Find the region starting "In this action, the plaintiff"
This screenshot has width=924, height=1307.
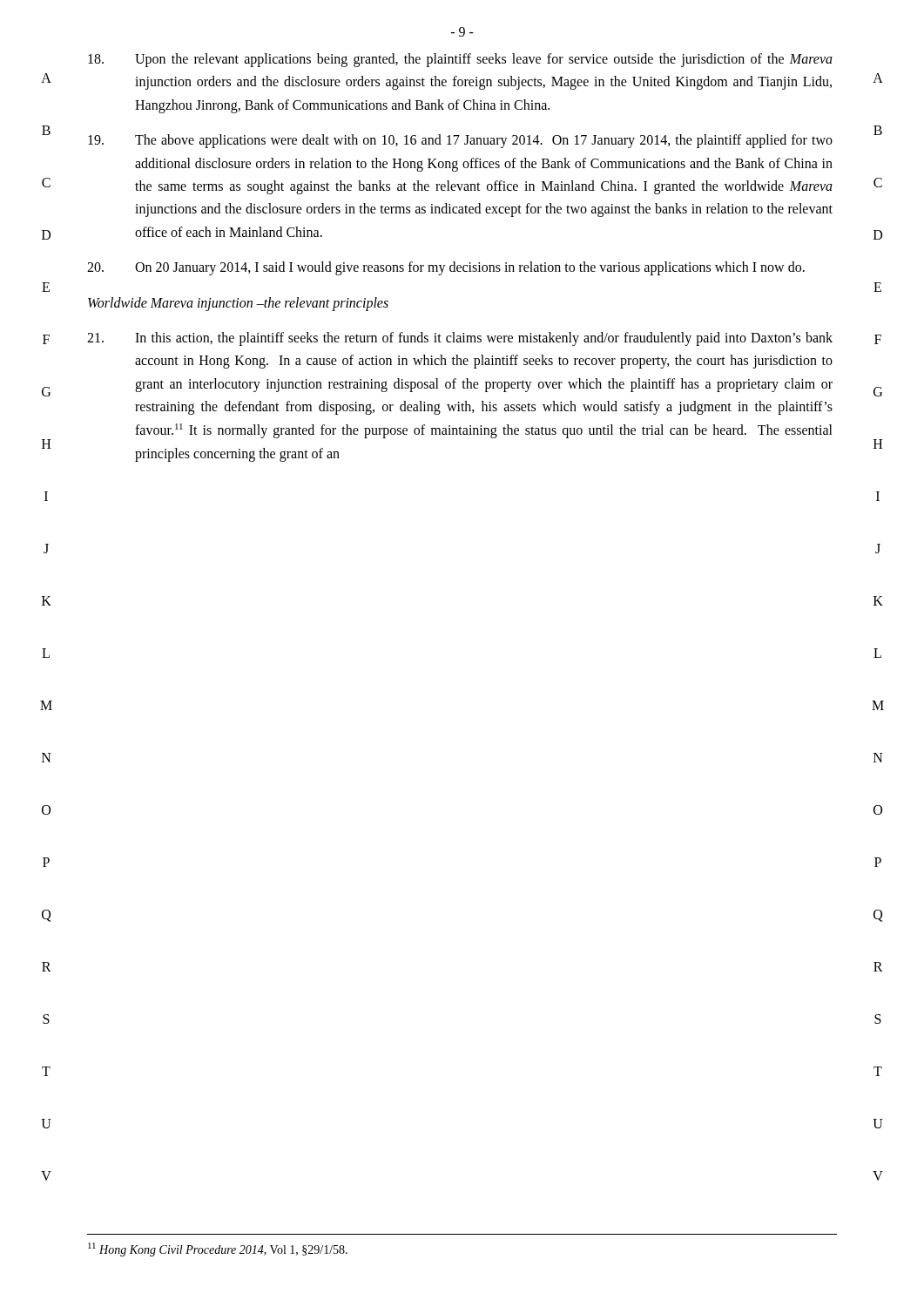[460, 396]
